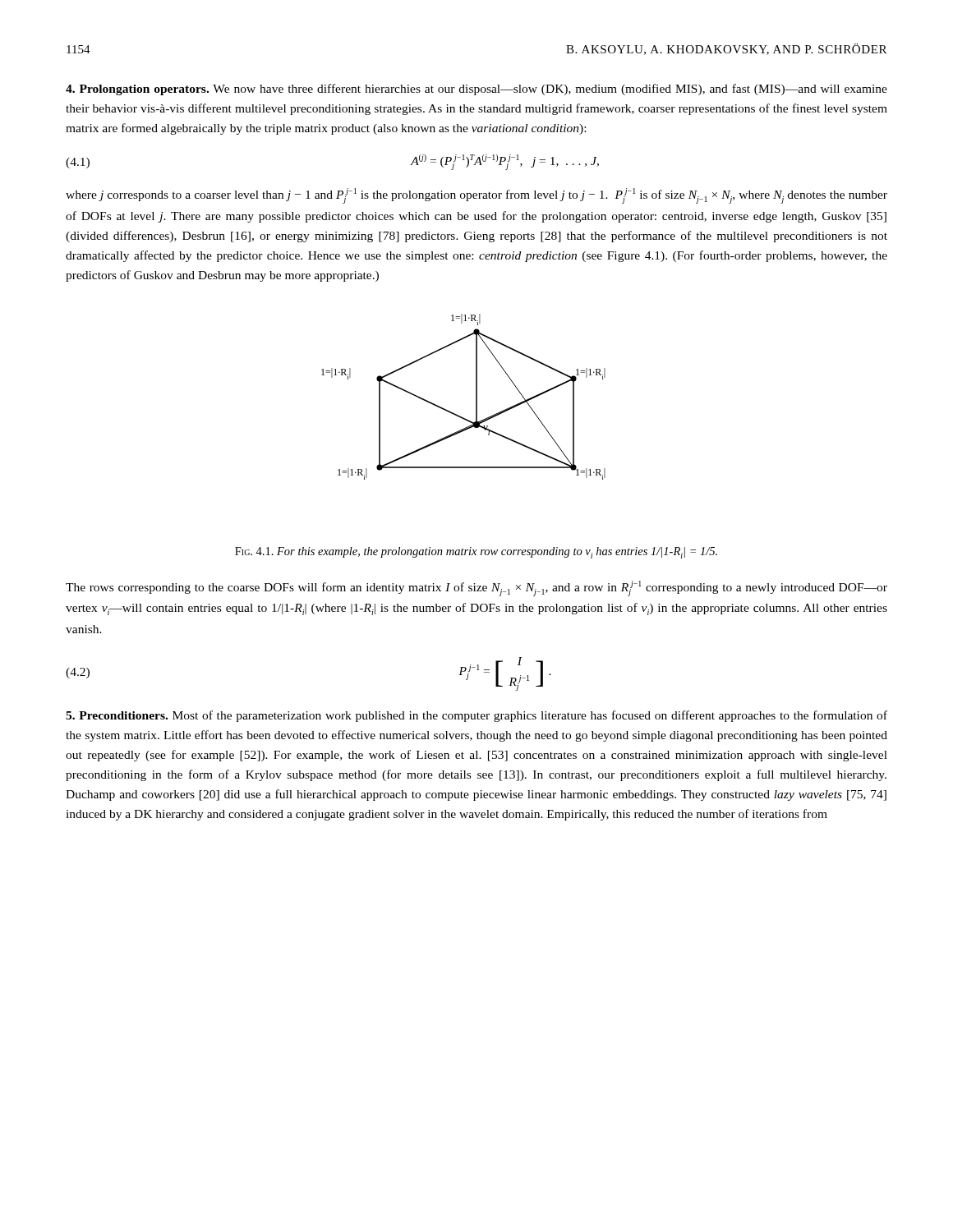Point to the text block starting "The rows corresponding"
The image size is (953, 1232).
(476, 608)
